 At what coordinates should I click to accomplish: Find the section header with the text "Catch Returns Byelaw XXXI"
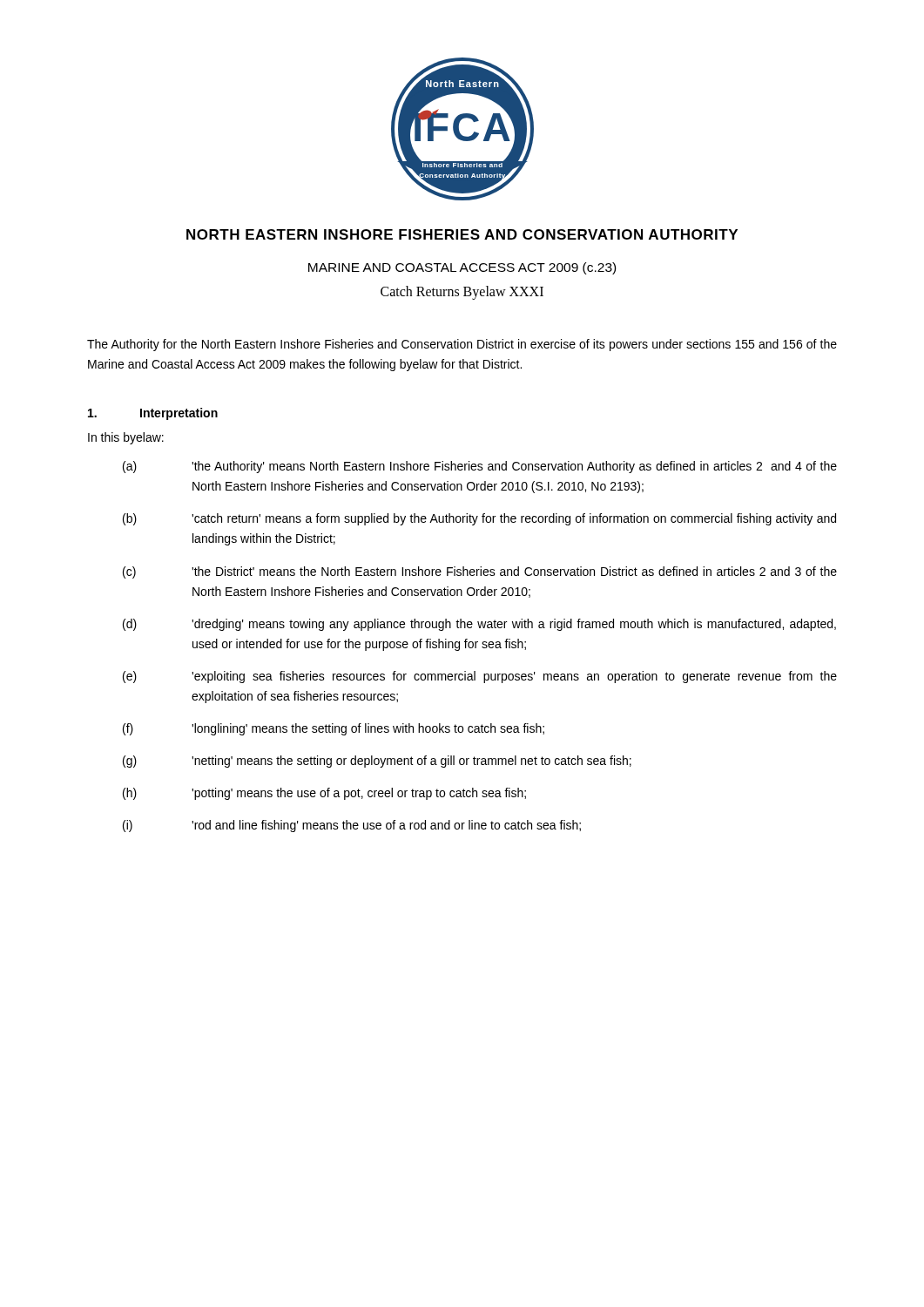coord(462,291)
